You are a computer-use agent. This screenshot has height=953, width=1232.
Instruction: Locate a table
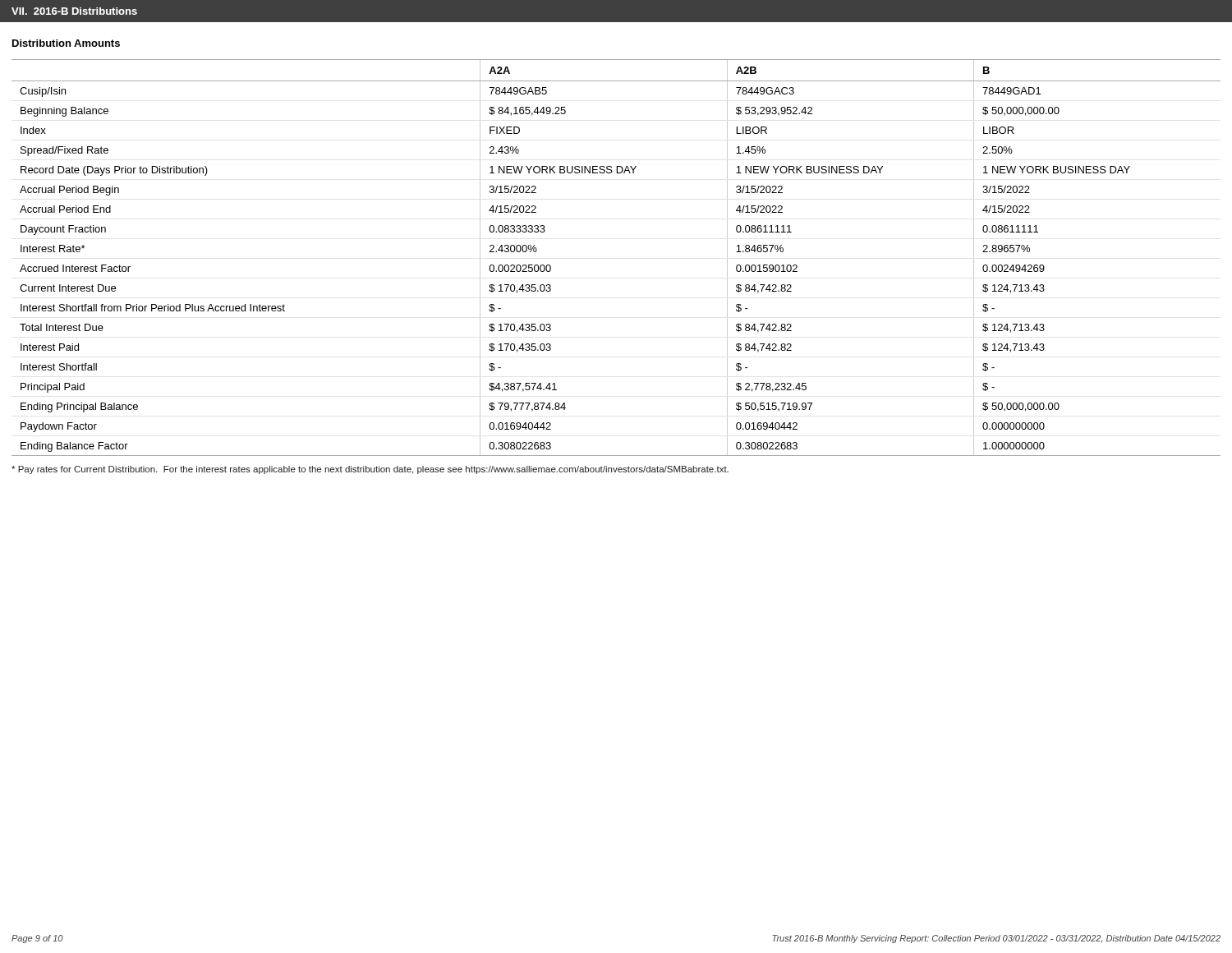pyautogui.click(x=616, y=258)
